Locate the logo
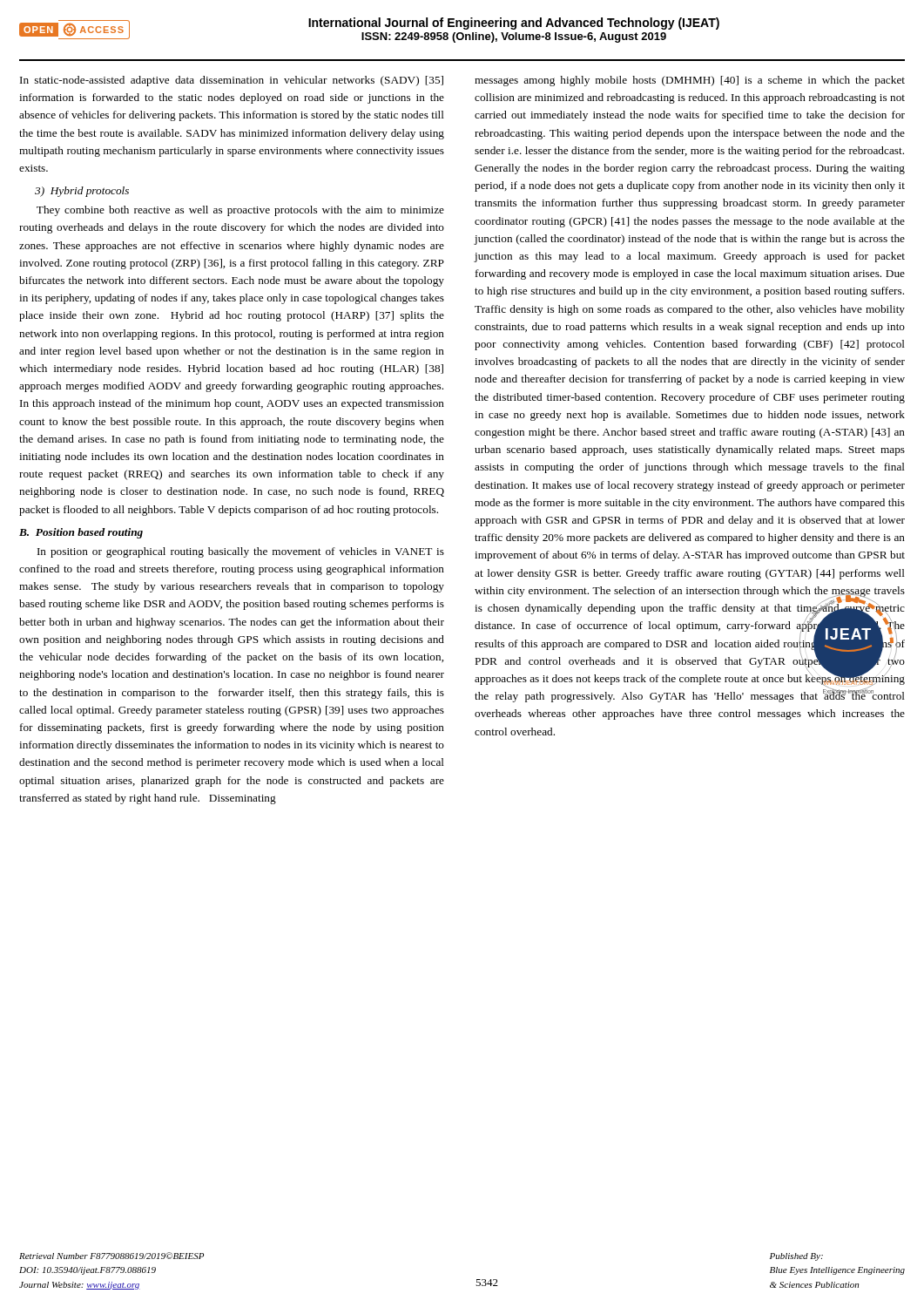924x1307 pixels. pos(848,643)
